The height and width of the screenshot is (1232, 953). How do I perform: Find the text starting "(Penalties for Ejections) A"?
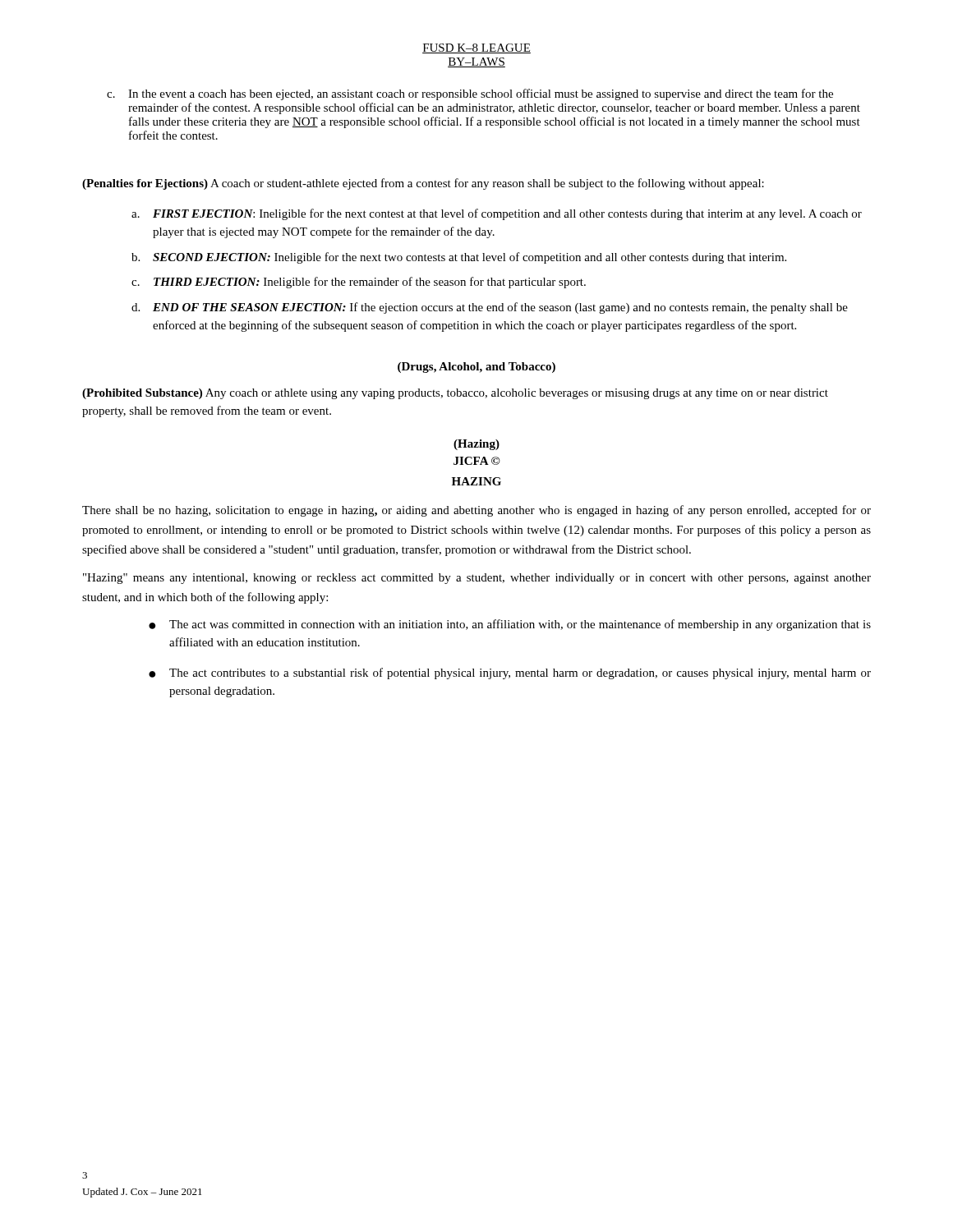coord(423,183)
